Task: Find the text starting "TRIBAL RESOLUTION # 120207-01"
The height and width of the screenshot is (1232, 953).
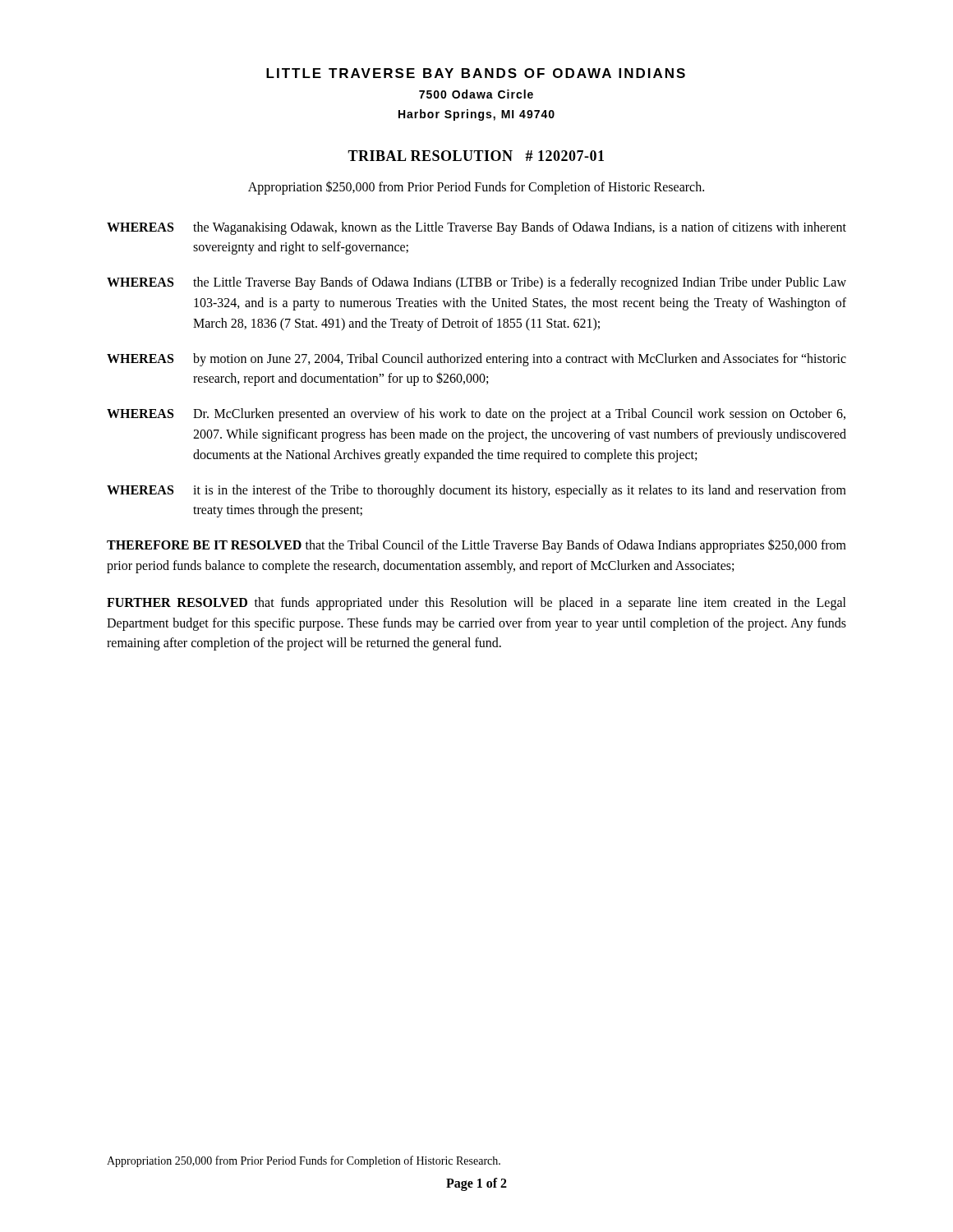Action: coord(476,156)
